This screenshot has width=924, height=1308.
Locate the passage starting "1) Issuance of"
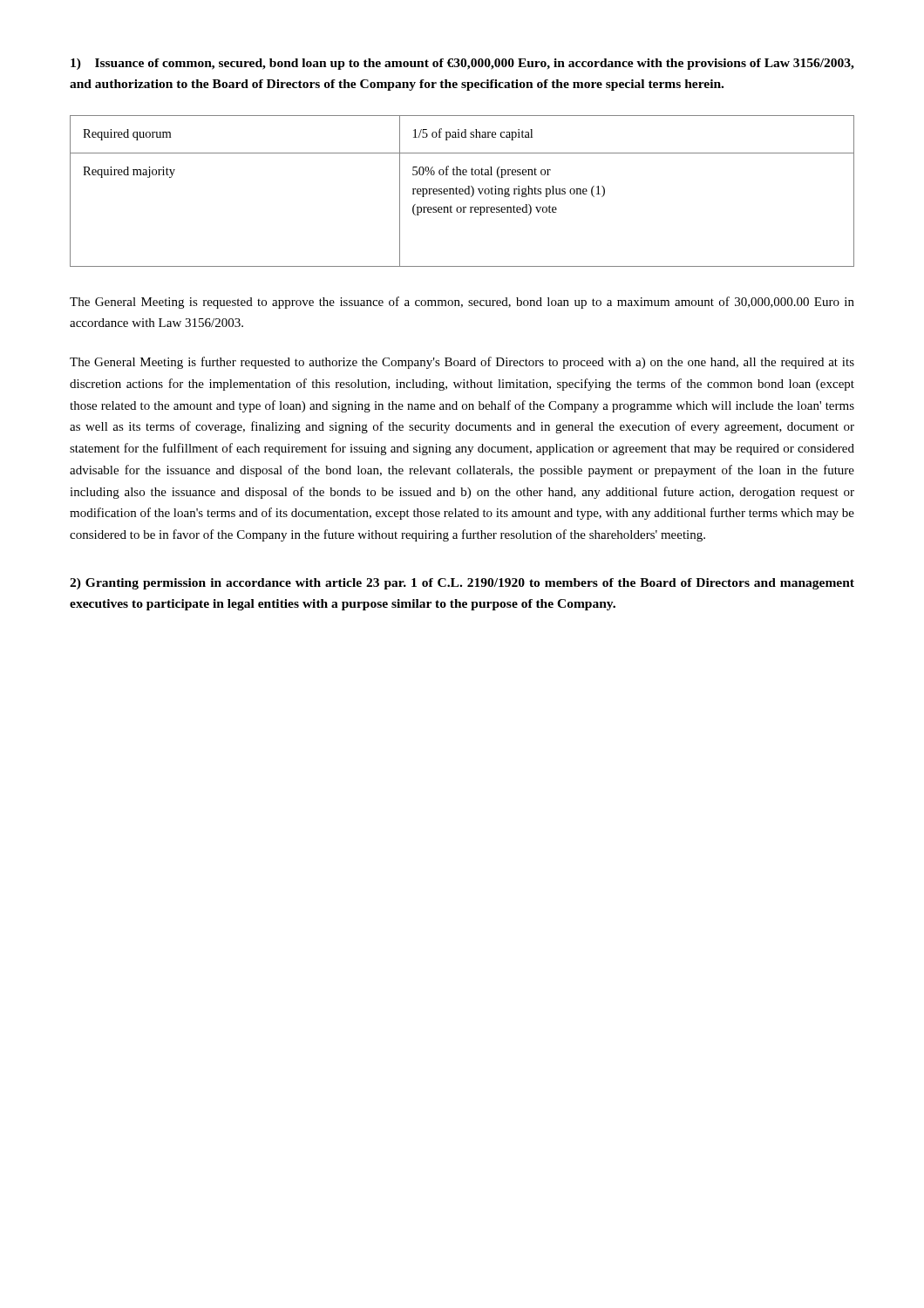click(x=462, y=73)
